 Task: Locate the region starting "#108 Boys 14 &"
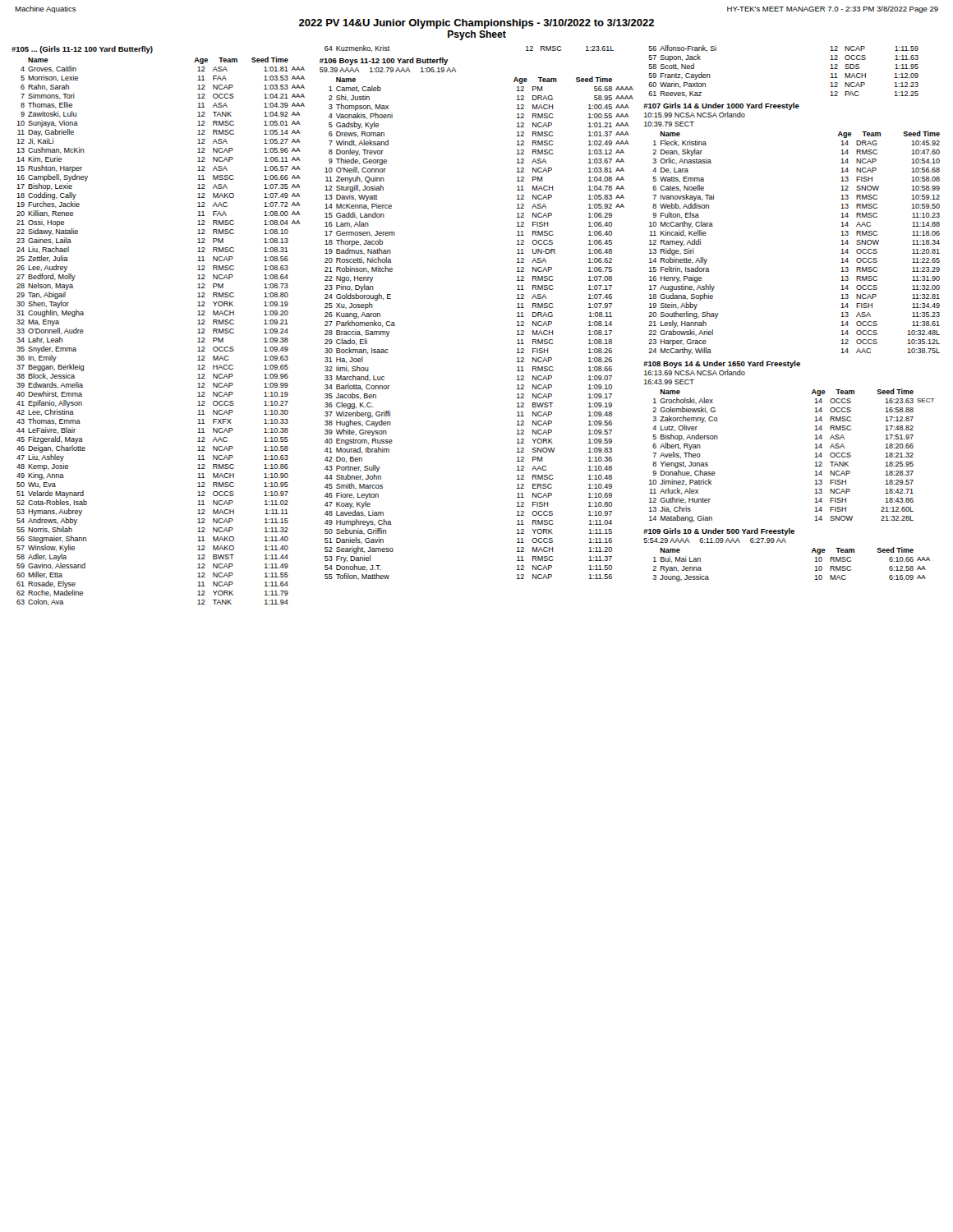tap(722, 363)
